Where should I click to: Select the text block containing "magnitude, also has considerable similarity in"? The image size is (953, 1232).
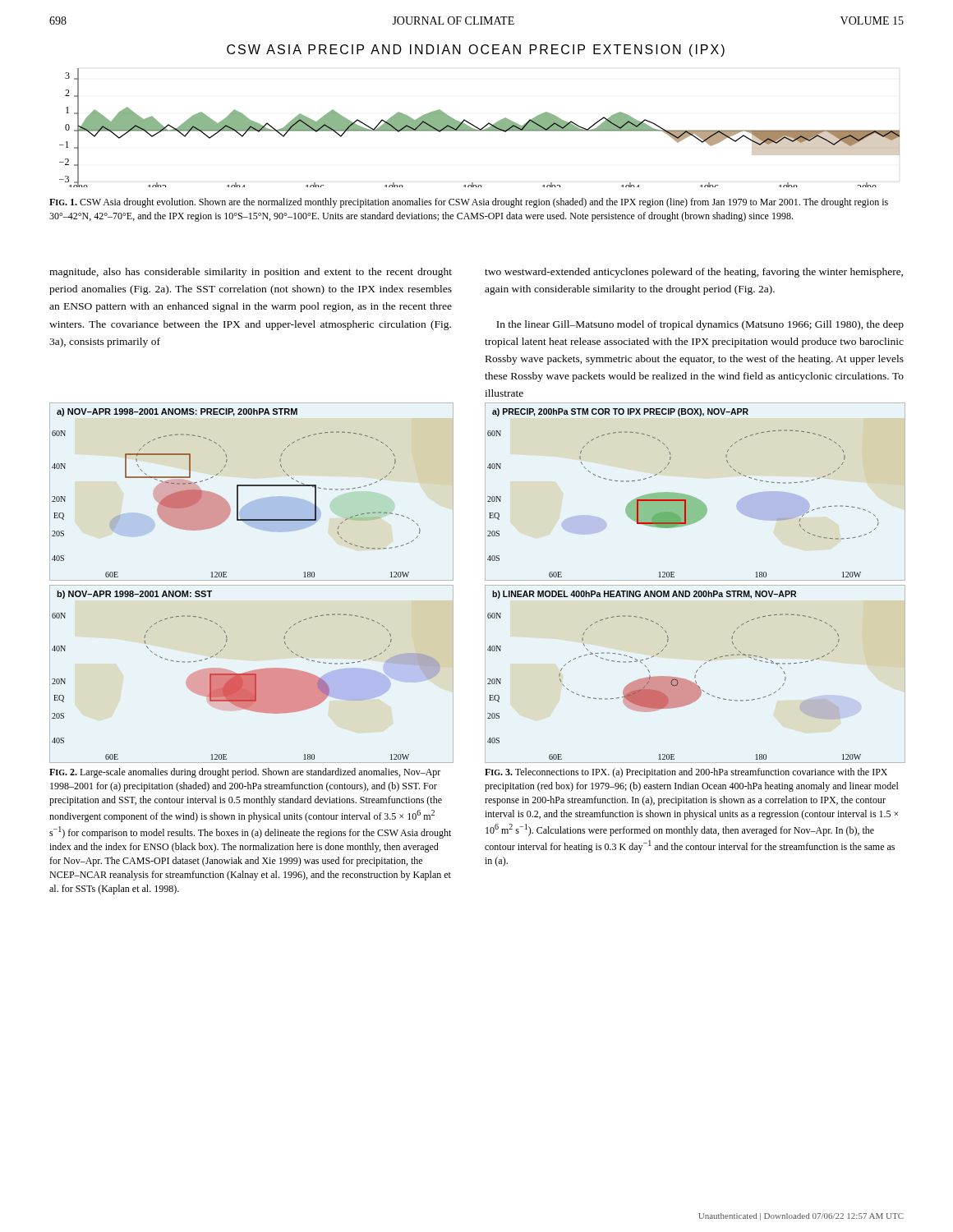coord(251,306)
